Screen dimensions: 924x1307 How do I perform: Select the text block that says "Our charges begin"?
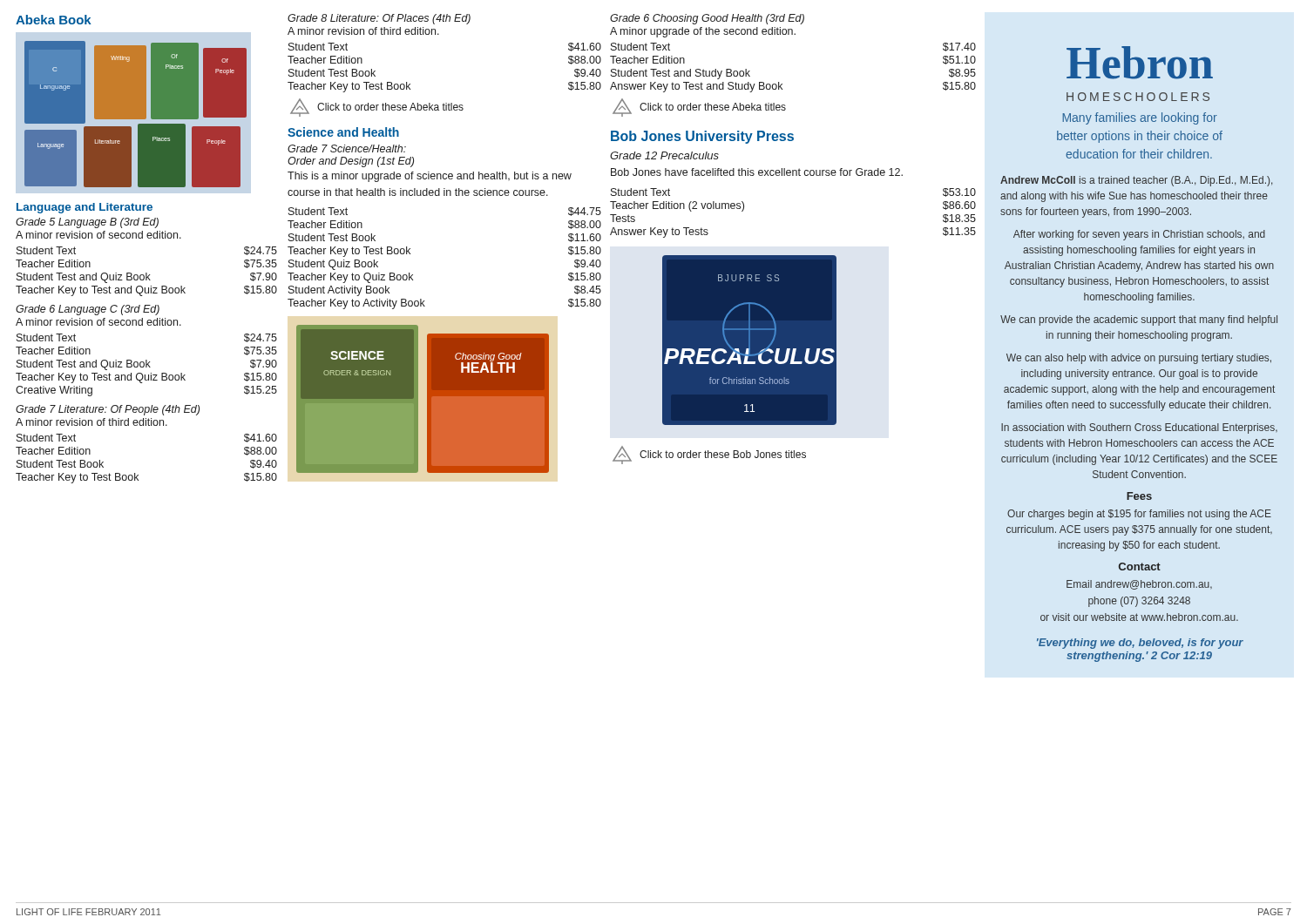(x=1139, y=529)
